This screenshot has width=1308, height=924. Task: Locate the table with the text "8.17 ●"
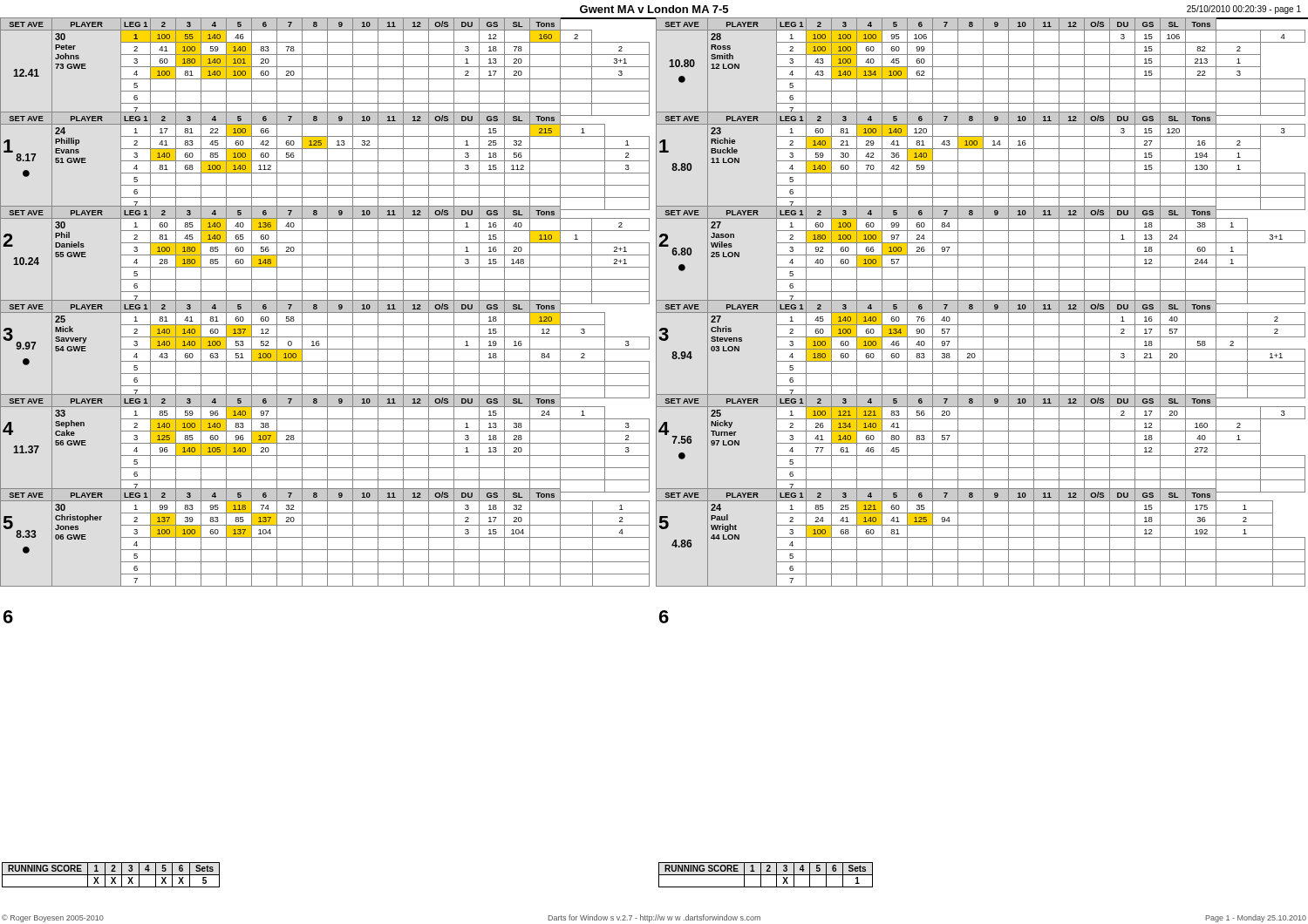325,161
